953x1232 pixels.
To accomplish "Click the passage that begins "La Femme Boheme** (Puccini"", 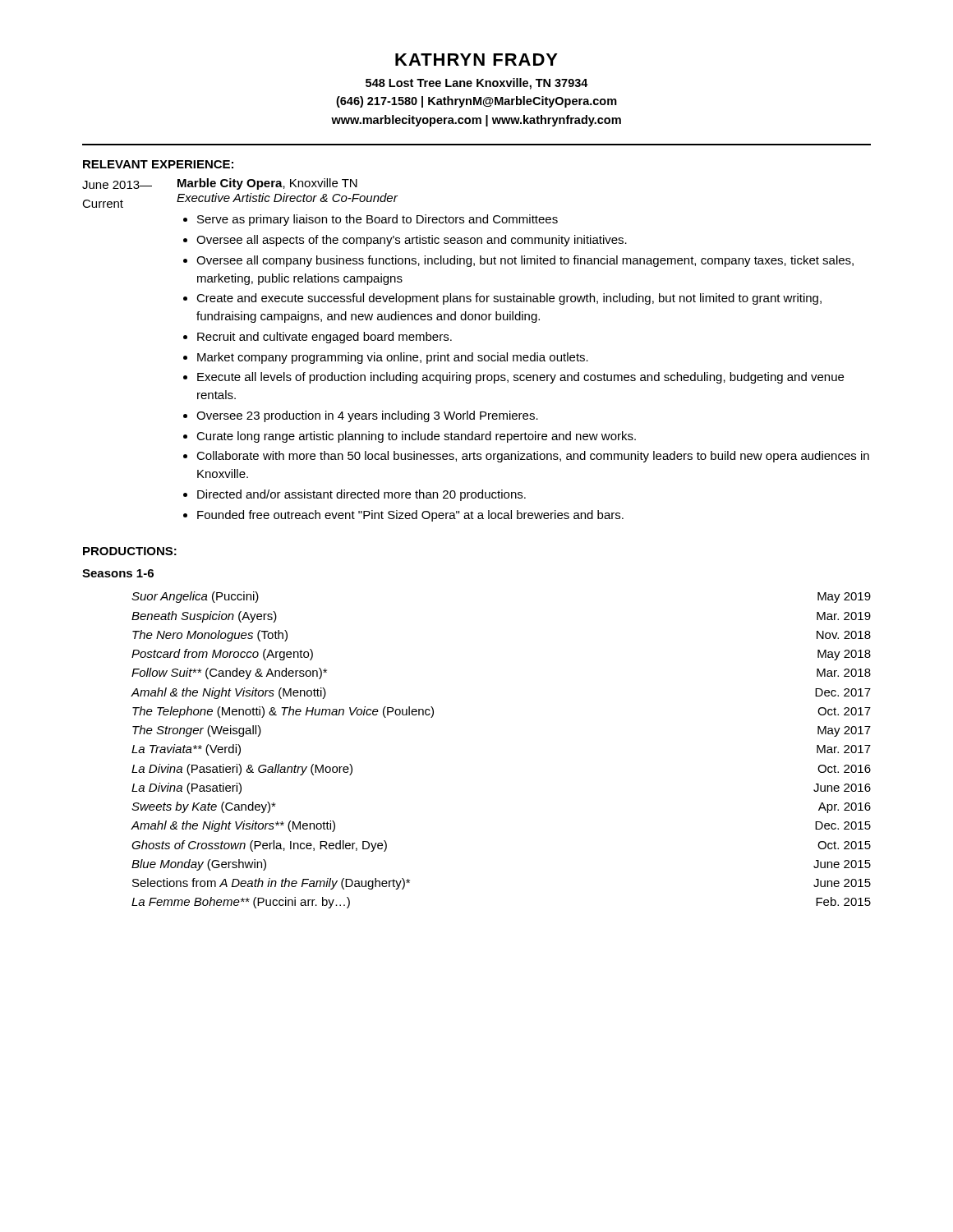I will point(236,902).
